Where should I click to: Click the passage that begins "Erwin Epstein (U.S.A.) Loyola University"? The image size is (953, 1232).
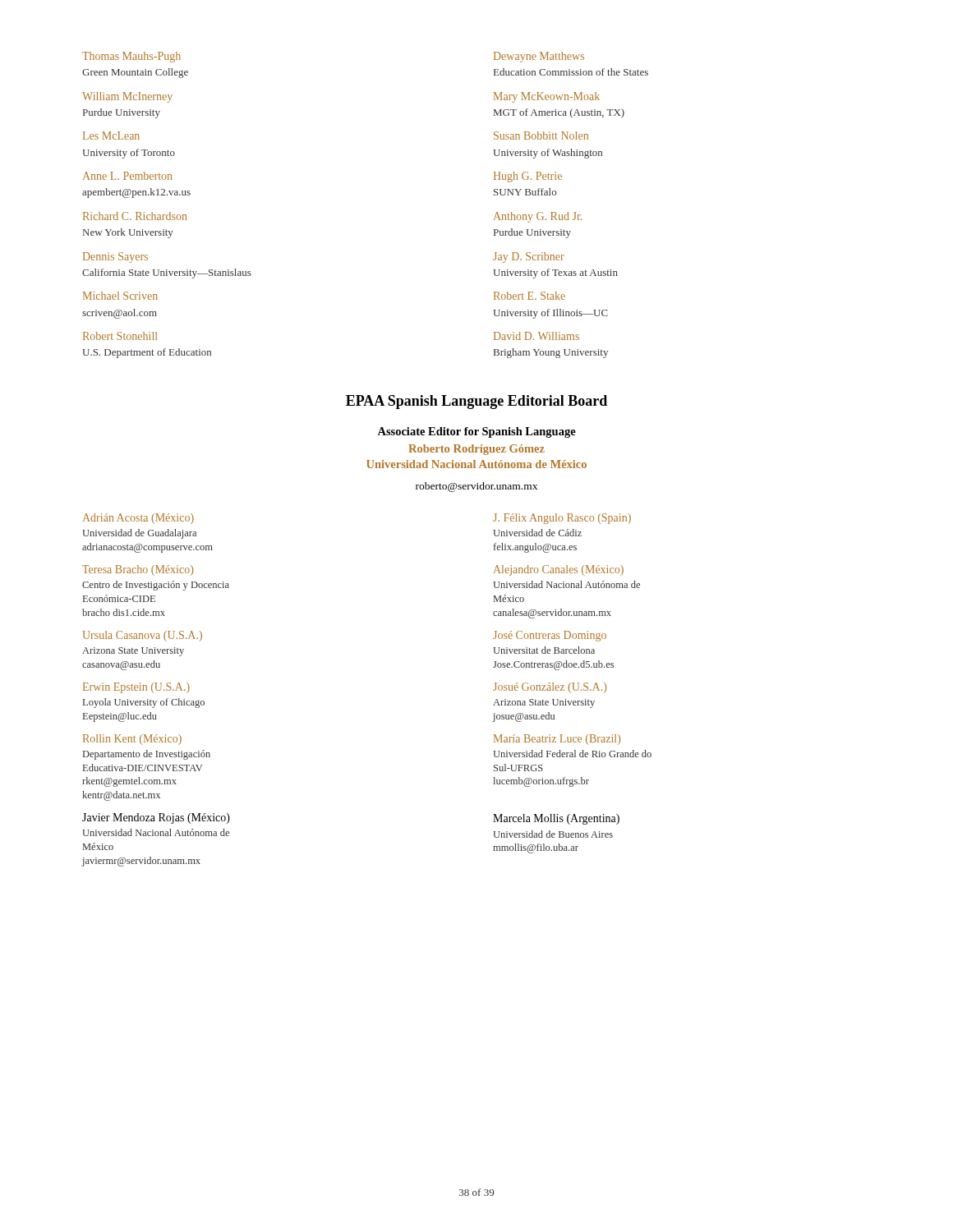136,688
